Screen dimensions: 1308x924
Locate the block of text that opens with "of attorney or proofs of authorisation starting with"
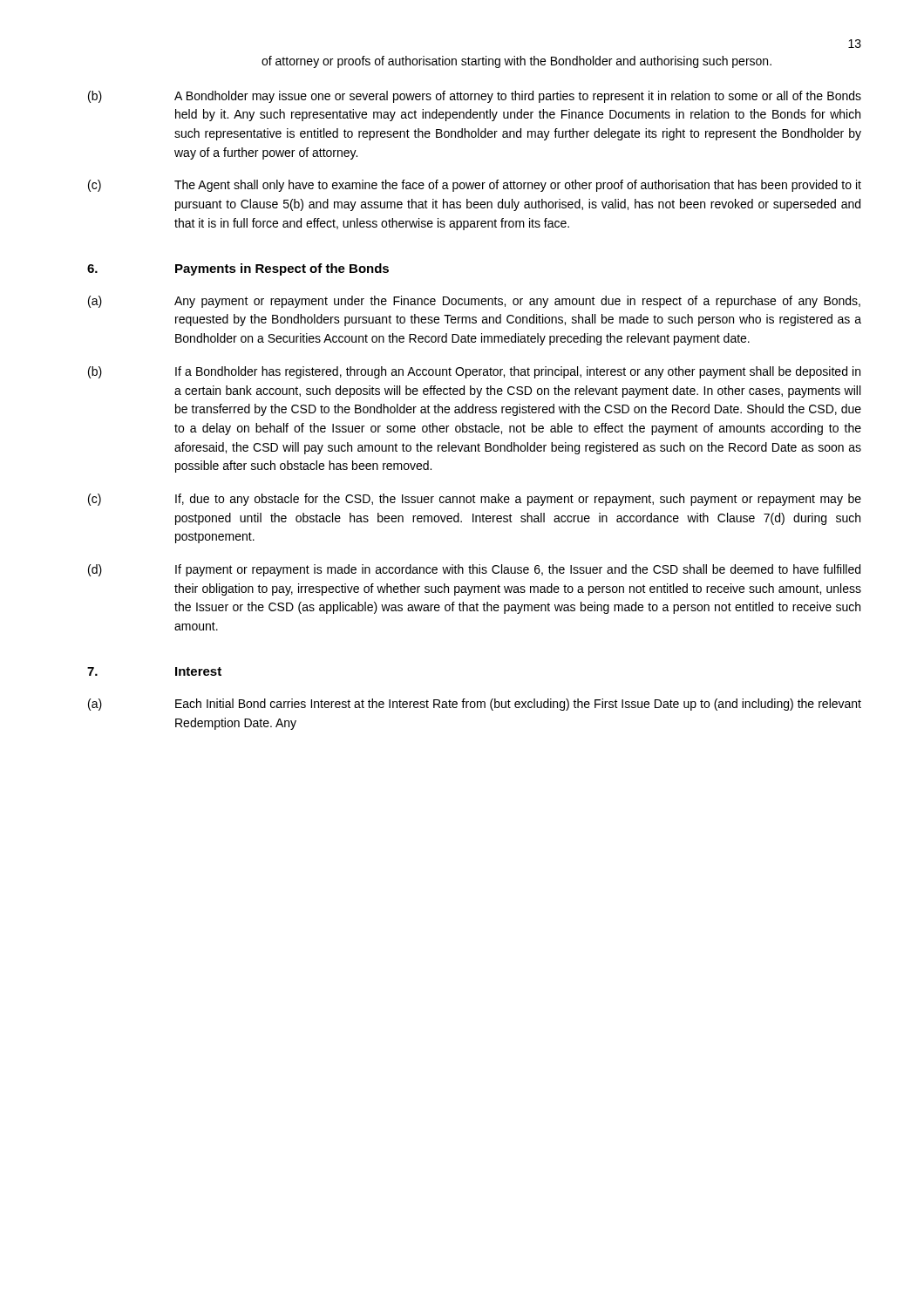coord(517,61)
